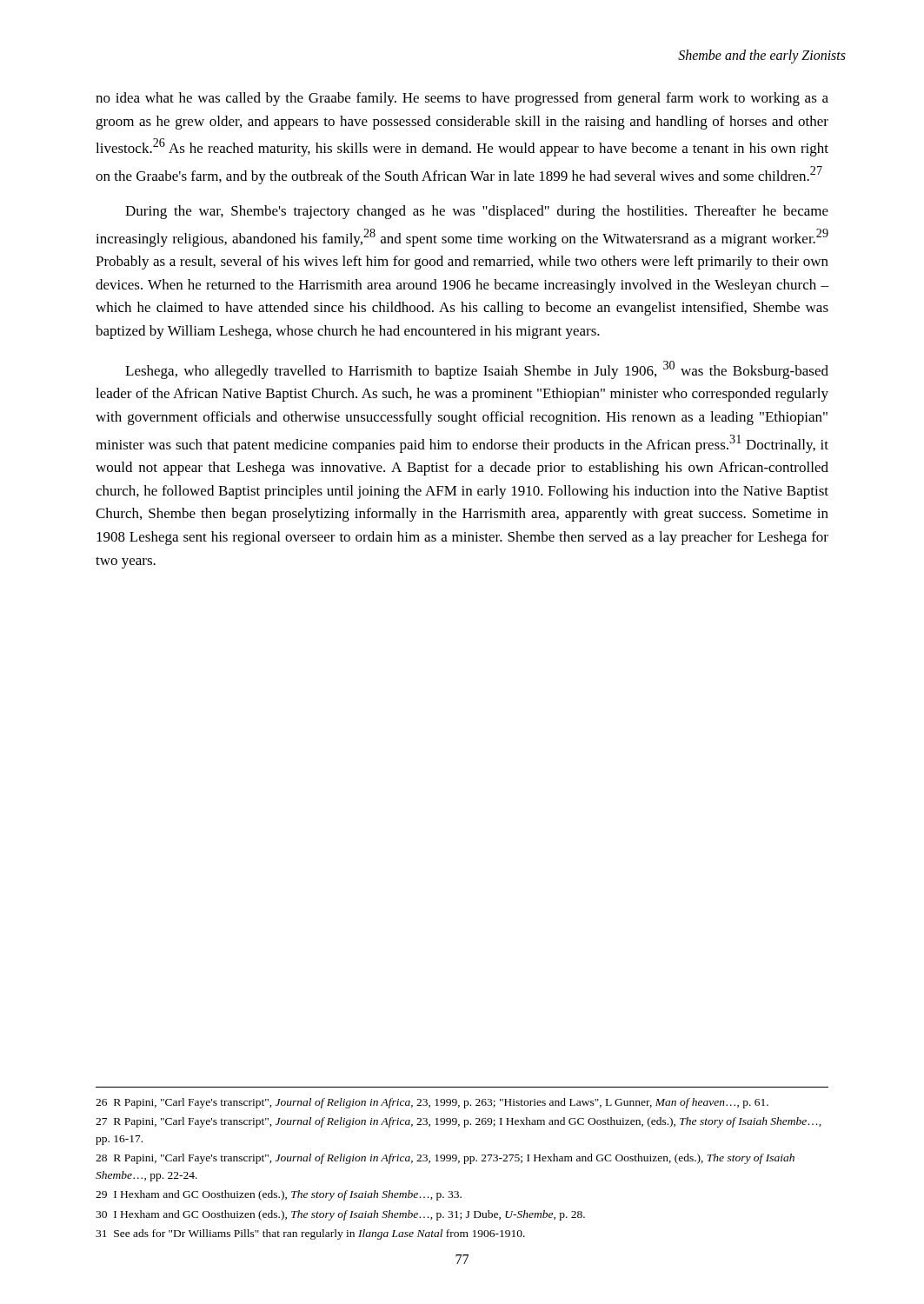Locate the footnote with the text "29 I Hexham and"
The image size is (924, 1304).
point(279,1194)
